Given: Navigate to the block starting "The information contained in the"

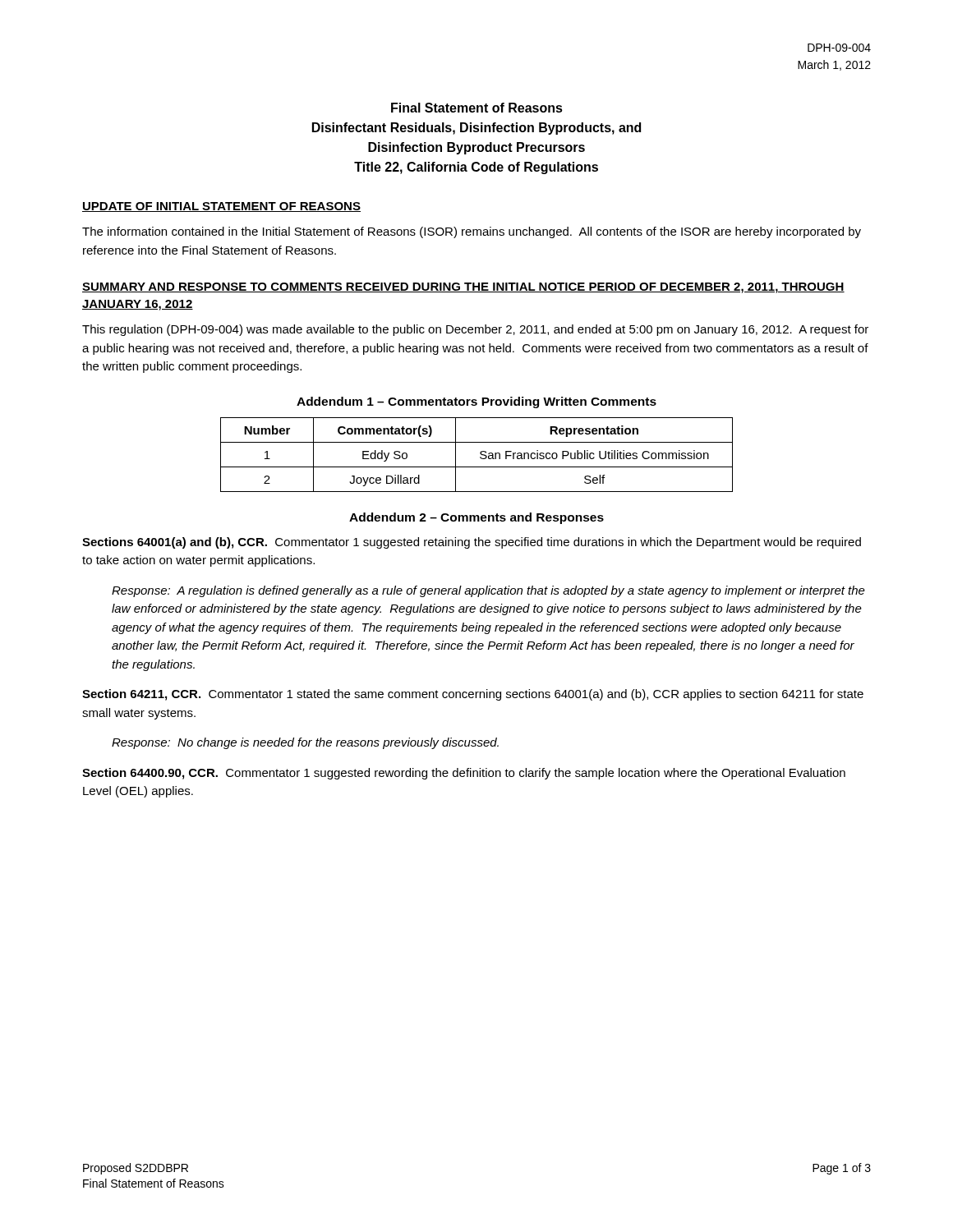Looking at the screenshot, I should pos(472,240).
